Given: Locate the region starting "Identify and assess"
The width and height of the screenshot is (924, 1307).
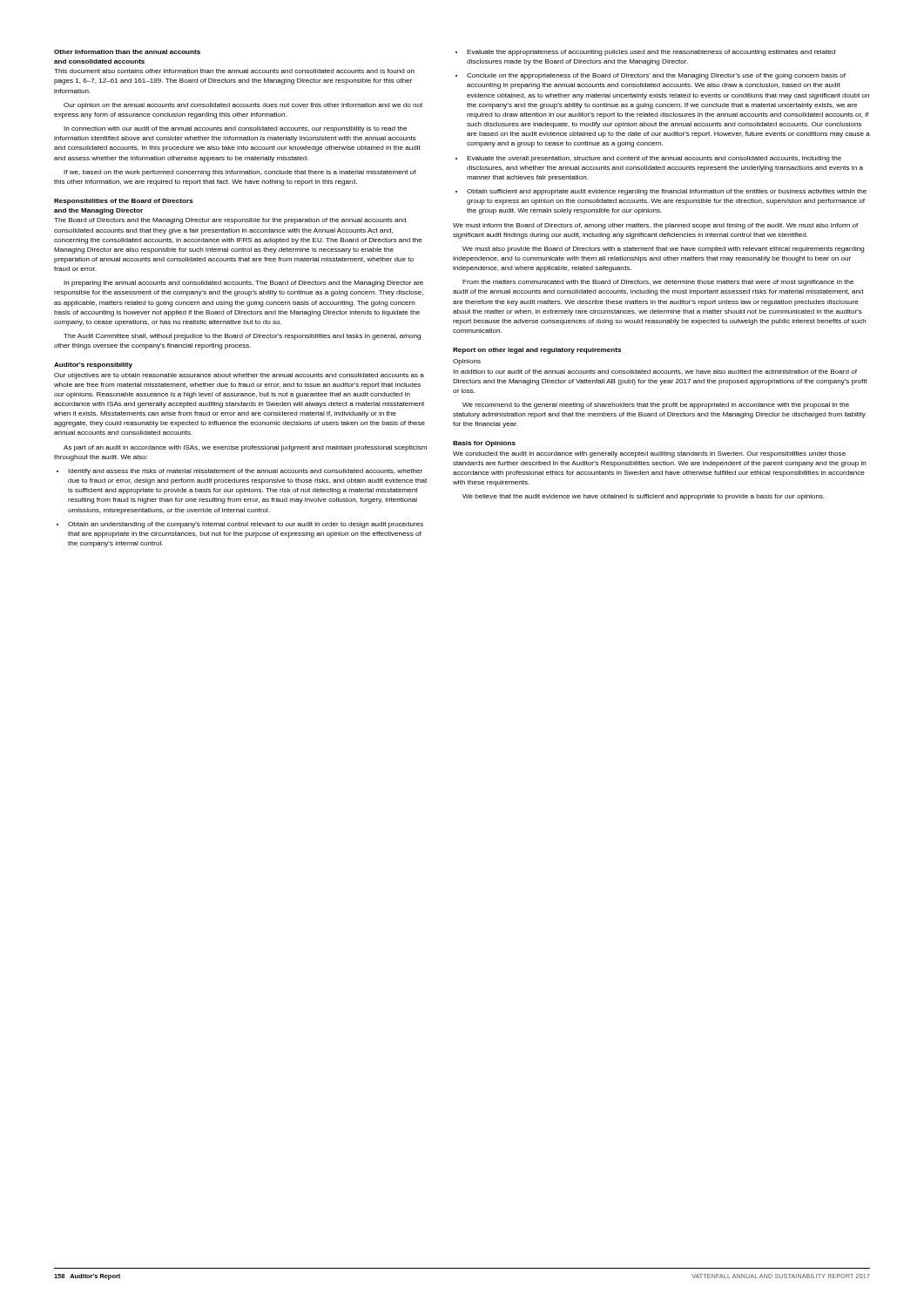Looking at the screenshot, I should pos(247,490).
